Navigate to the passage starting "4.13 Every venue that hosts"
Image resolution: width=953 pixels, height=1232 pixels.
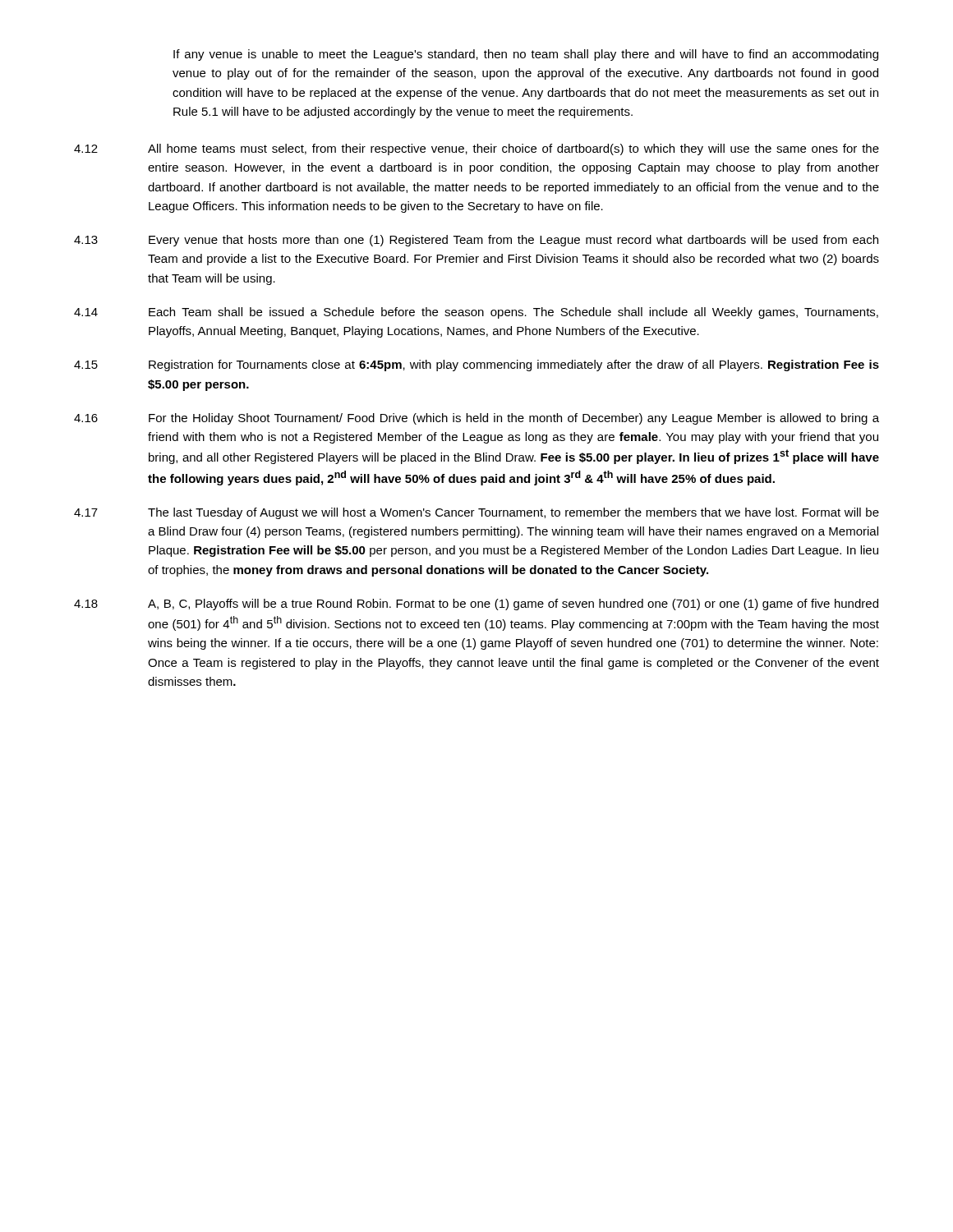click(x=476, y=259)
